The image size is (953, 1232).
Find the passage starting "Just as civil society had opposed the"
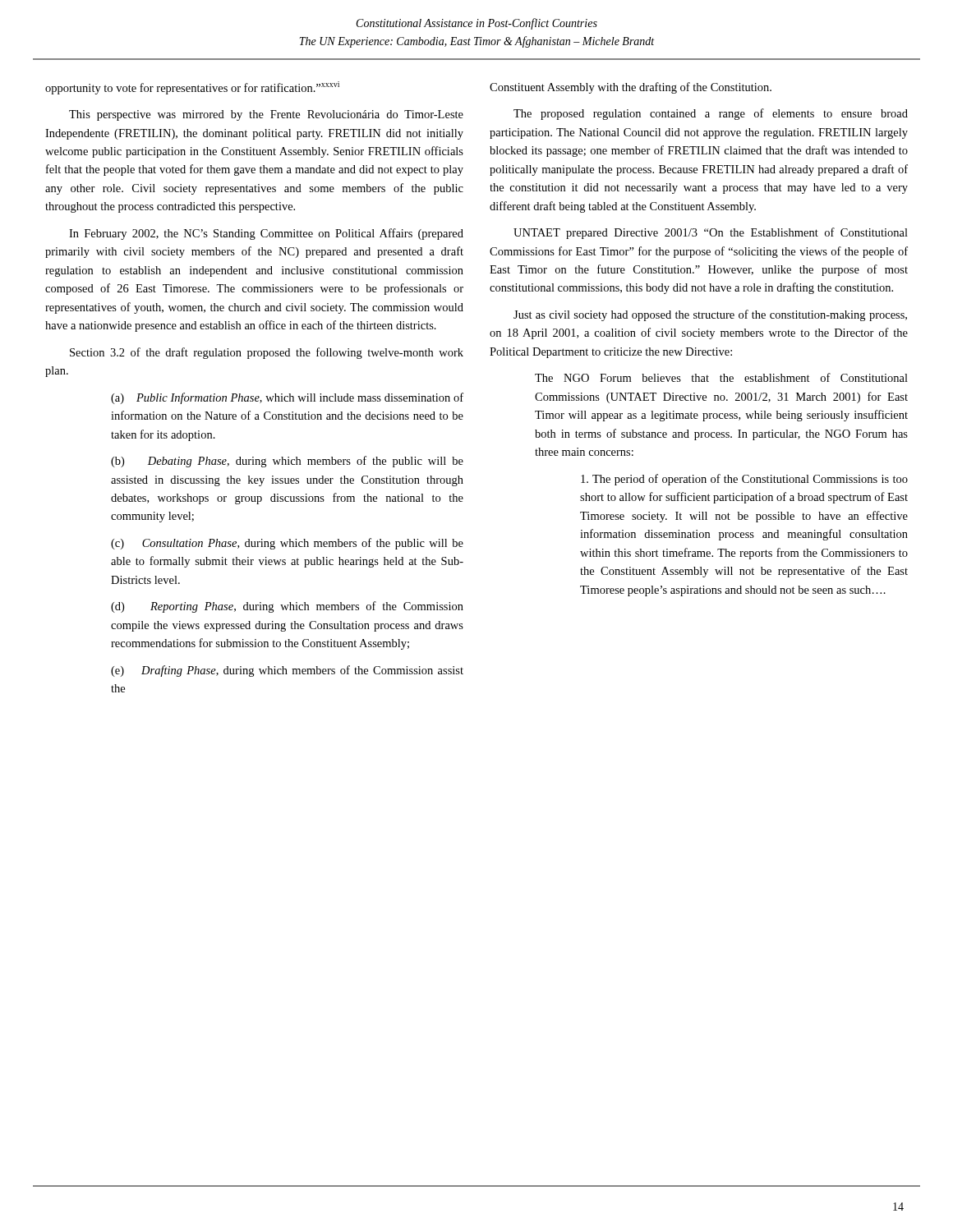[699, 333]
